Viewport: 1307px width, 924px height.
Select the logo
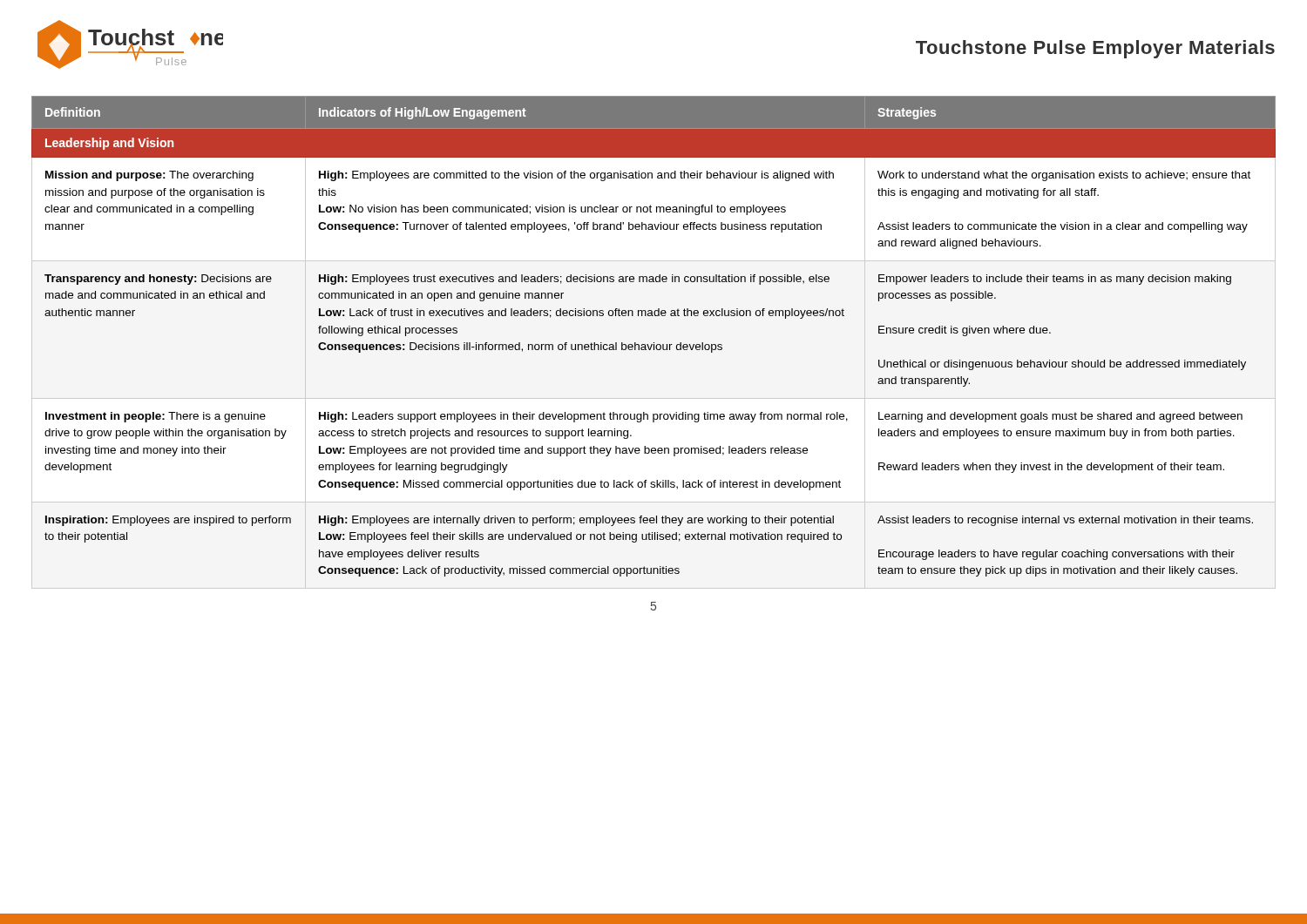[127, 48]
